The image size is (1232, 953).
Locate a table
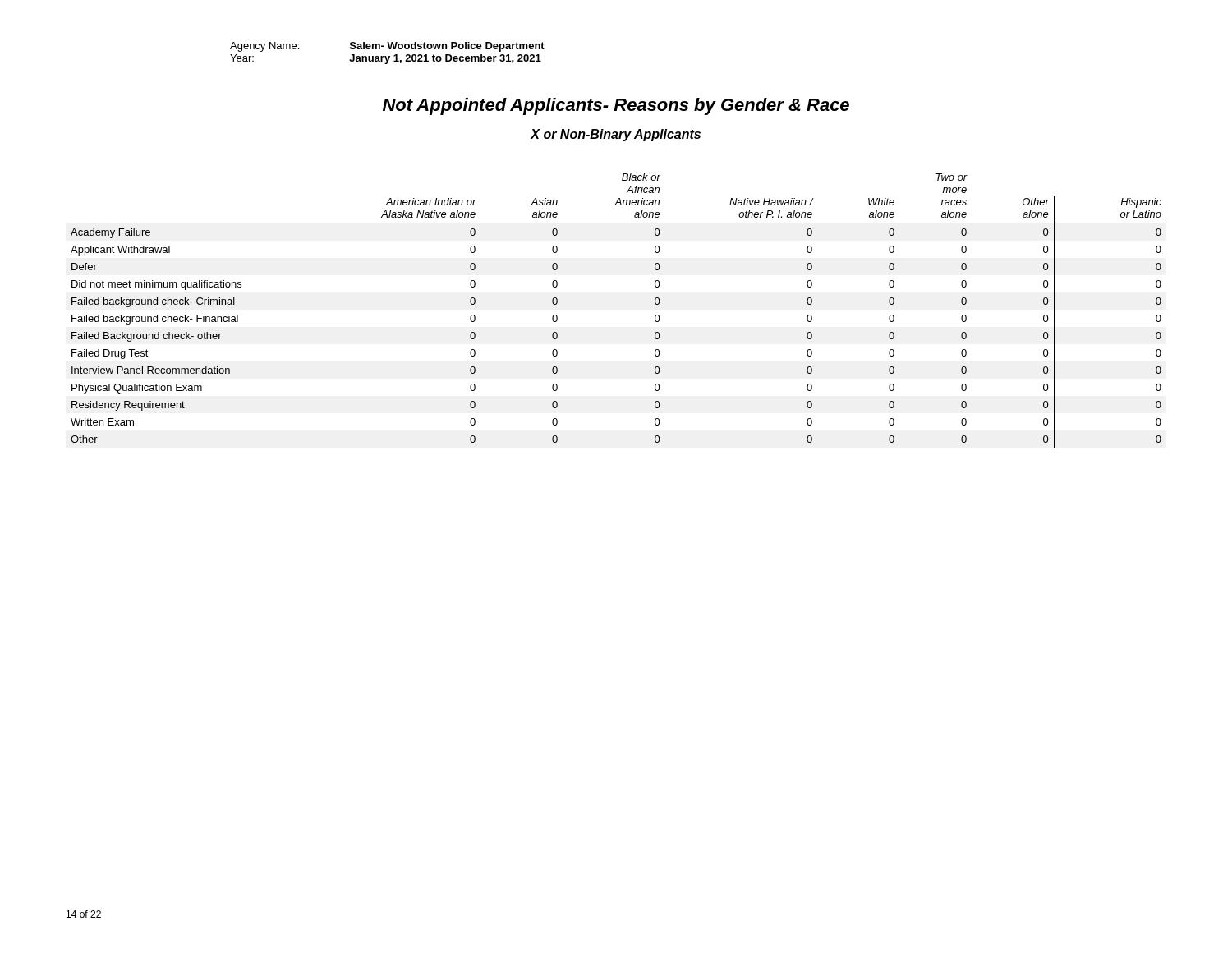click(x=616, y=308)
